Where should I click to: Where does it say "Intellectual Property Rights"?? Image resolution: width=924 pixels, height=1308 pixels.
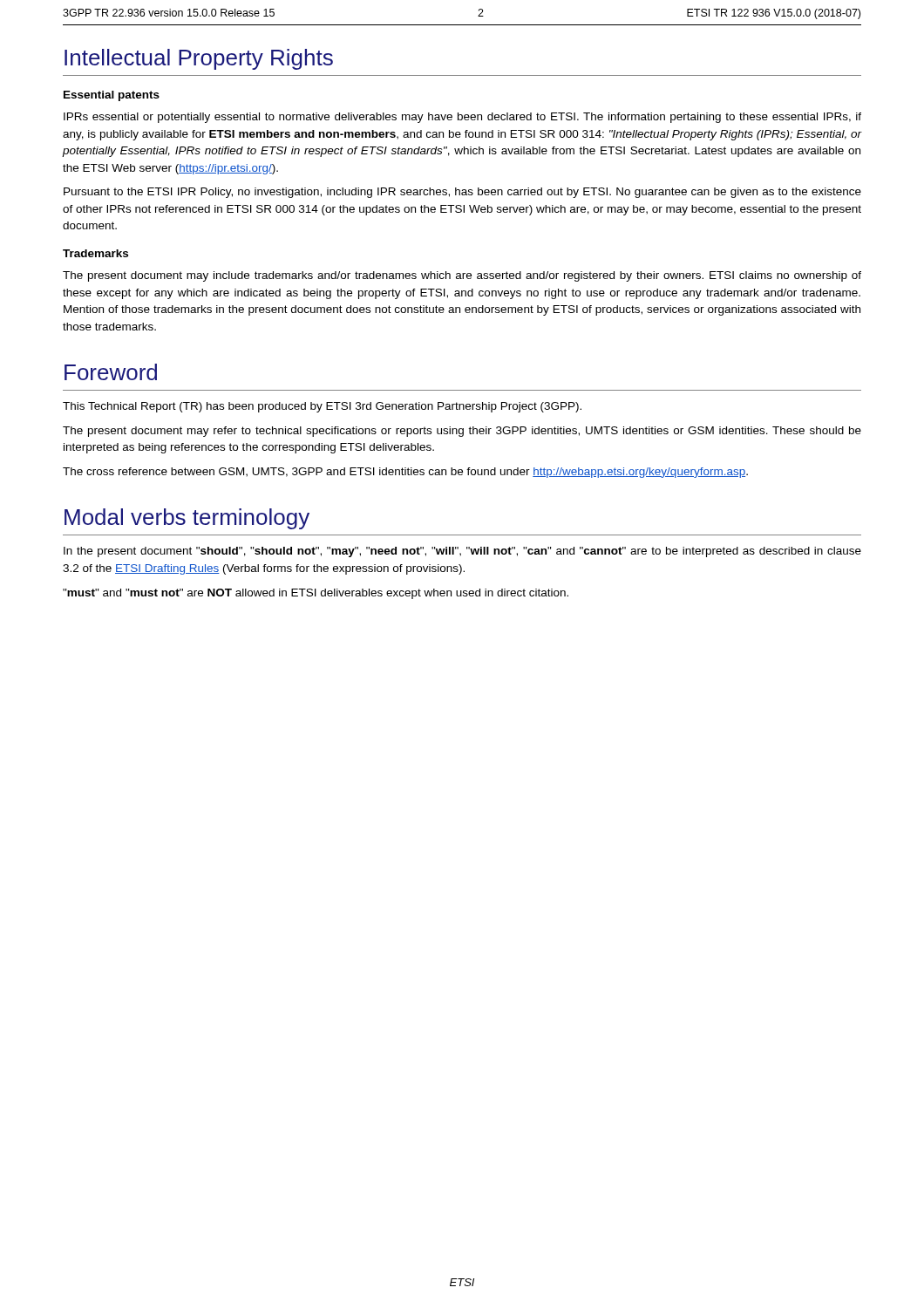coord(198,58)
